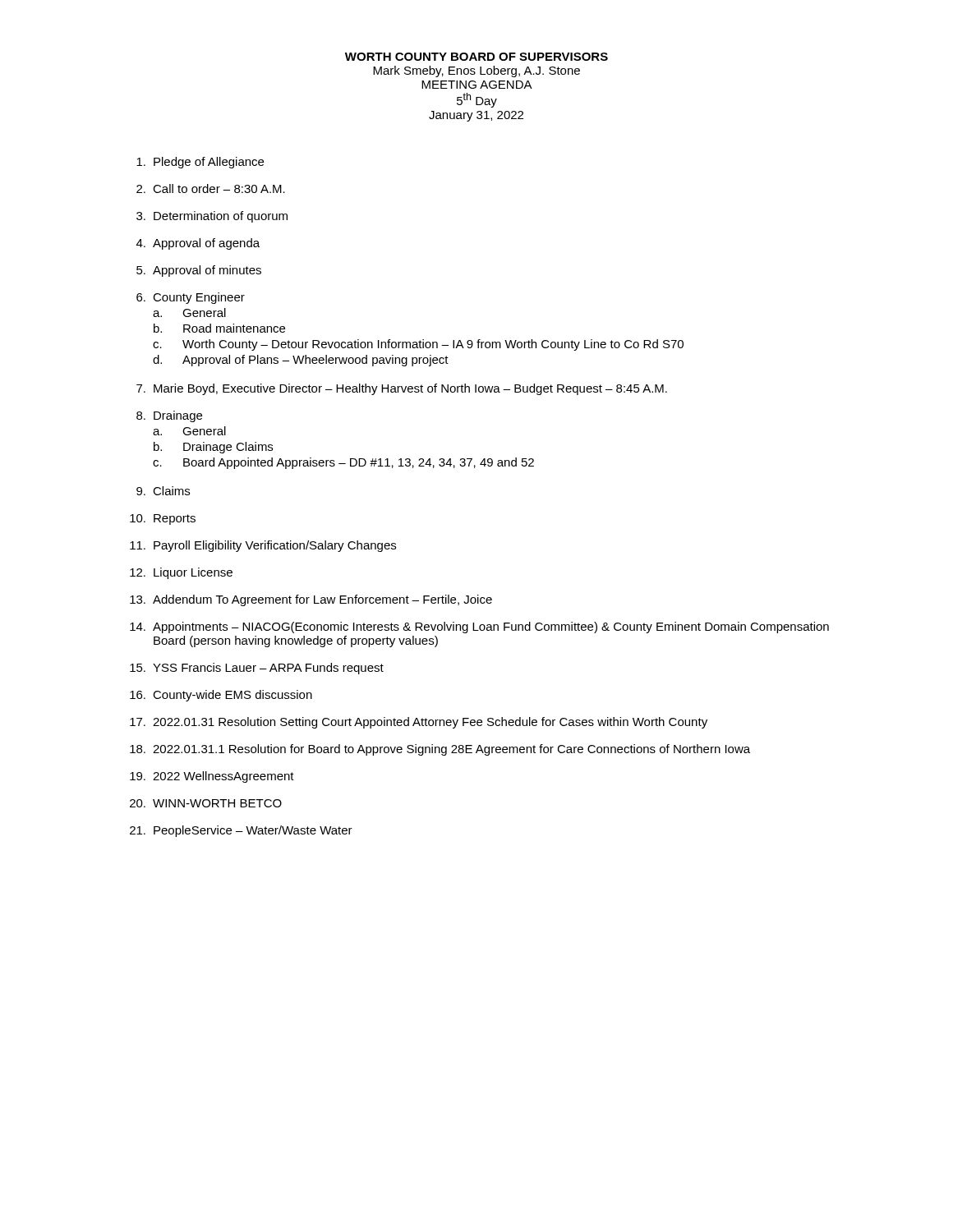Click on the list item with the text "8. Drainage a."
Viewport: 953px width, 1232px height.
[x=169, y=416]
